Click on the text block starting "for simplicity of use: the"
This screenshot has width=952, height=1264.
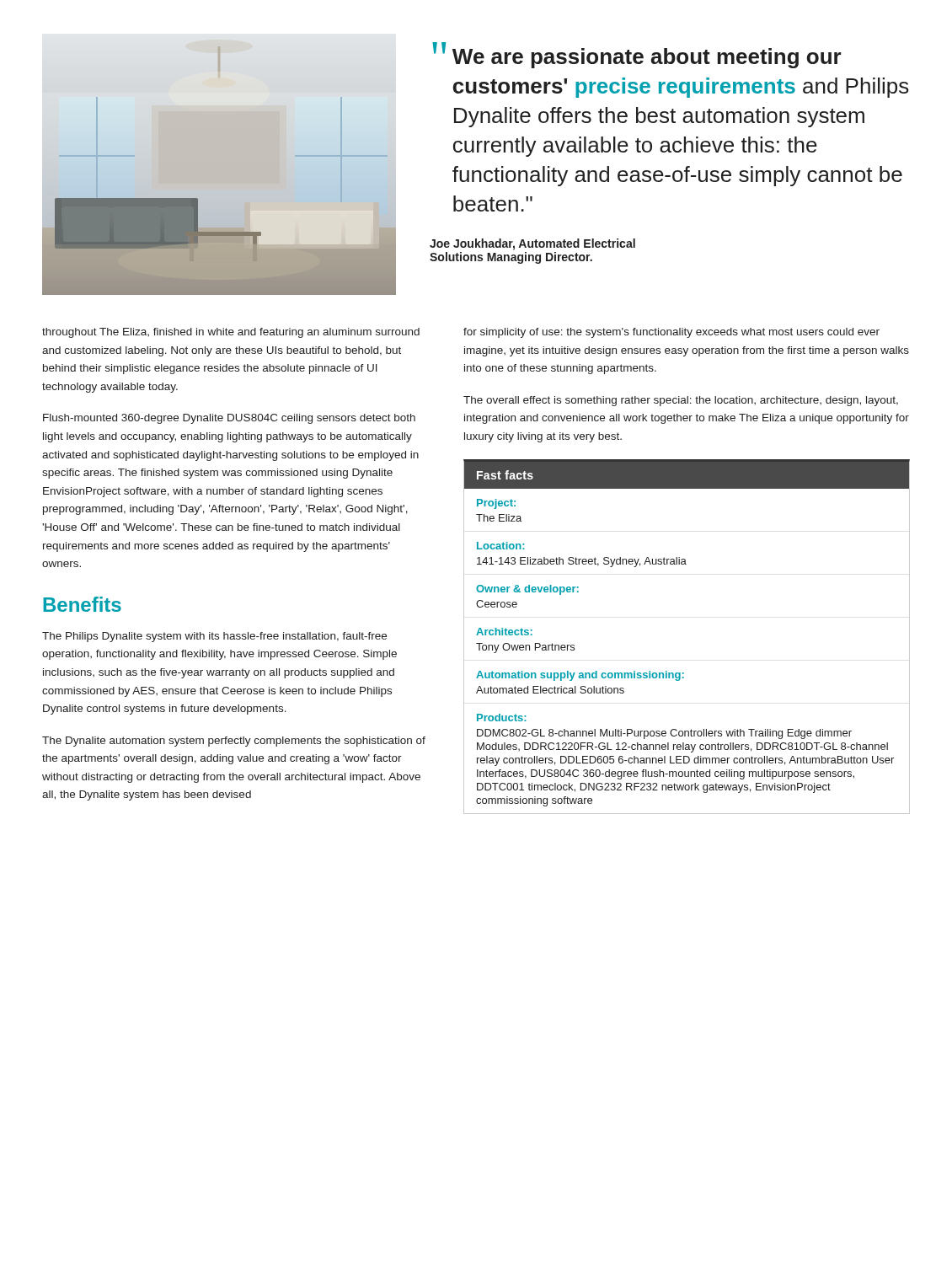coord(686,350)
